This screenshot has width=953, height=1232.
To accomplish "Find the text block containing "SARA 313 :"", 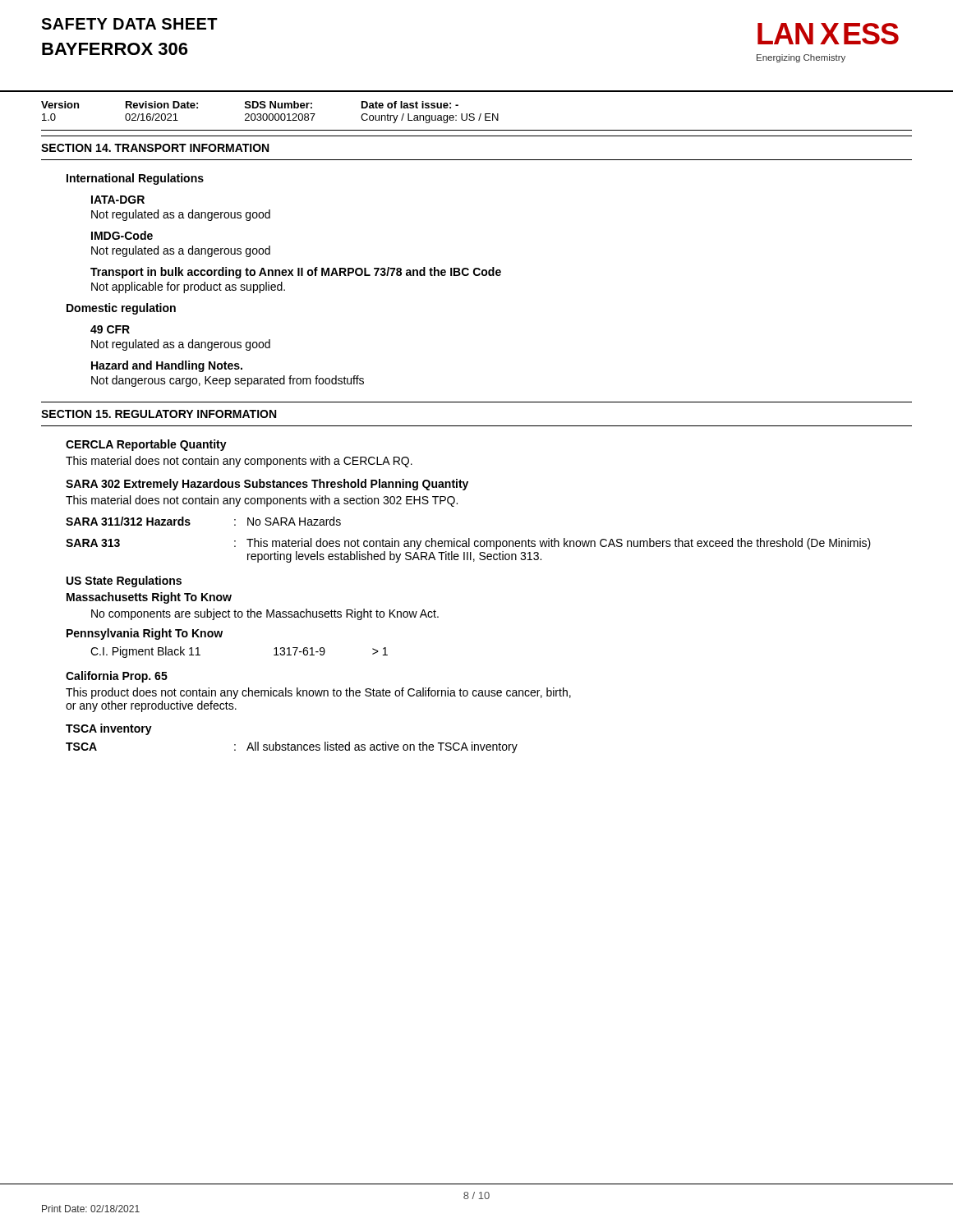I will click(x=489, y=549).
